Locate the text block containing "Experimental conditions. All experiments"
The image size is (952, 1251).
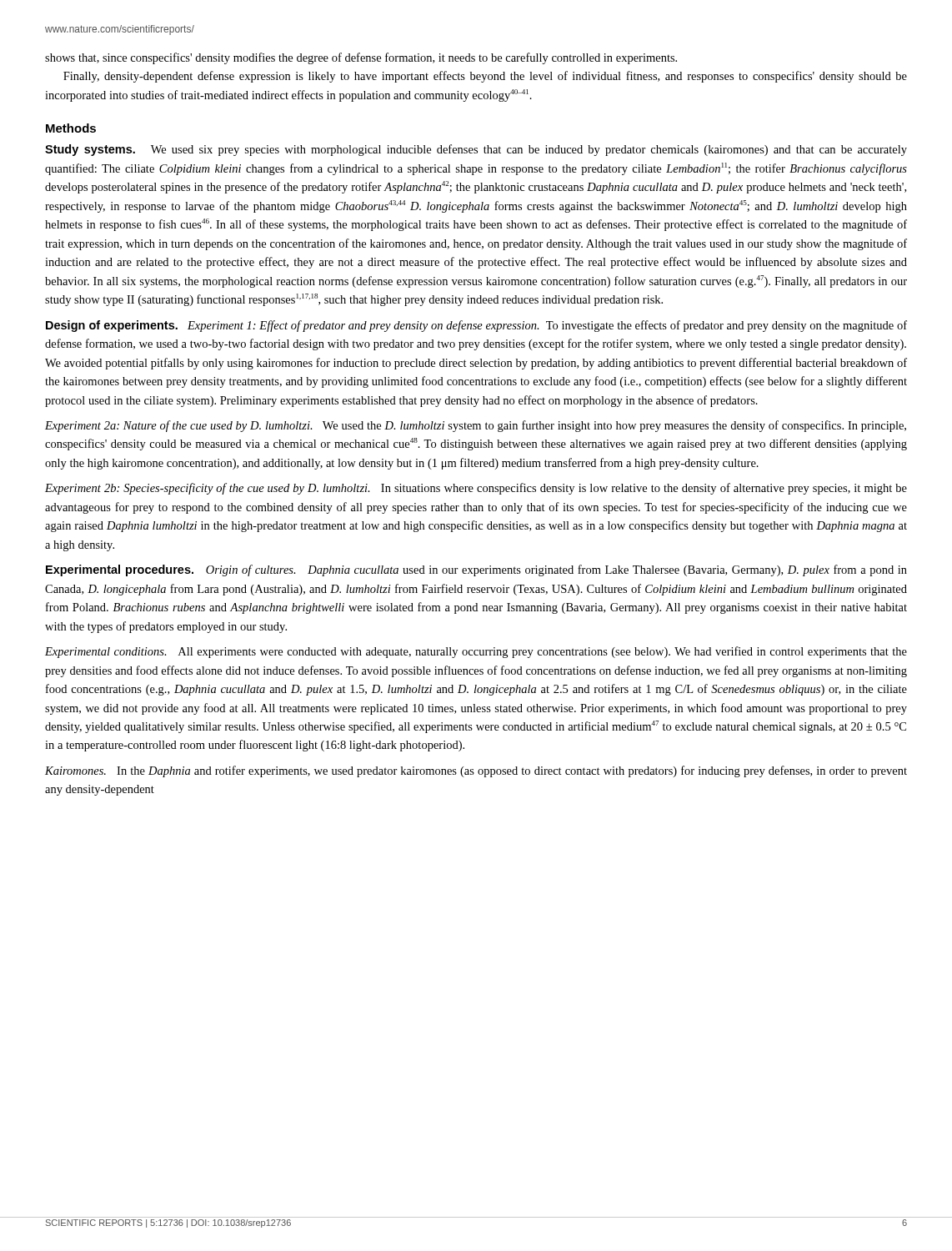tap(476, 698)
